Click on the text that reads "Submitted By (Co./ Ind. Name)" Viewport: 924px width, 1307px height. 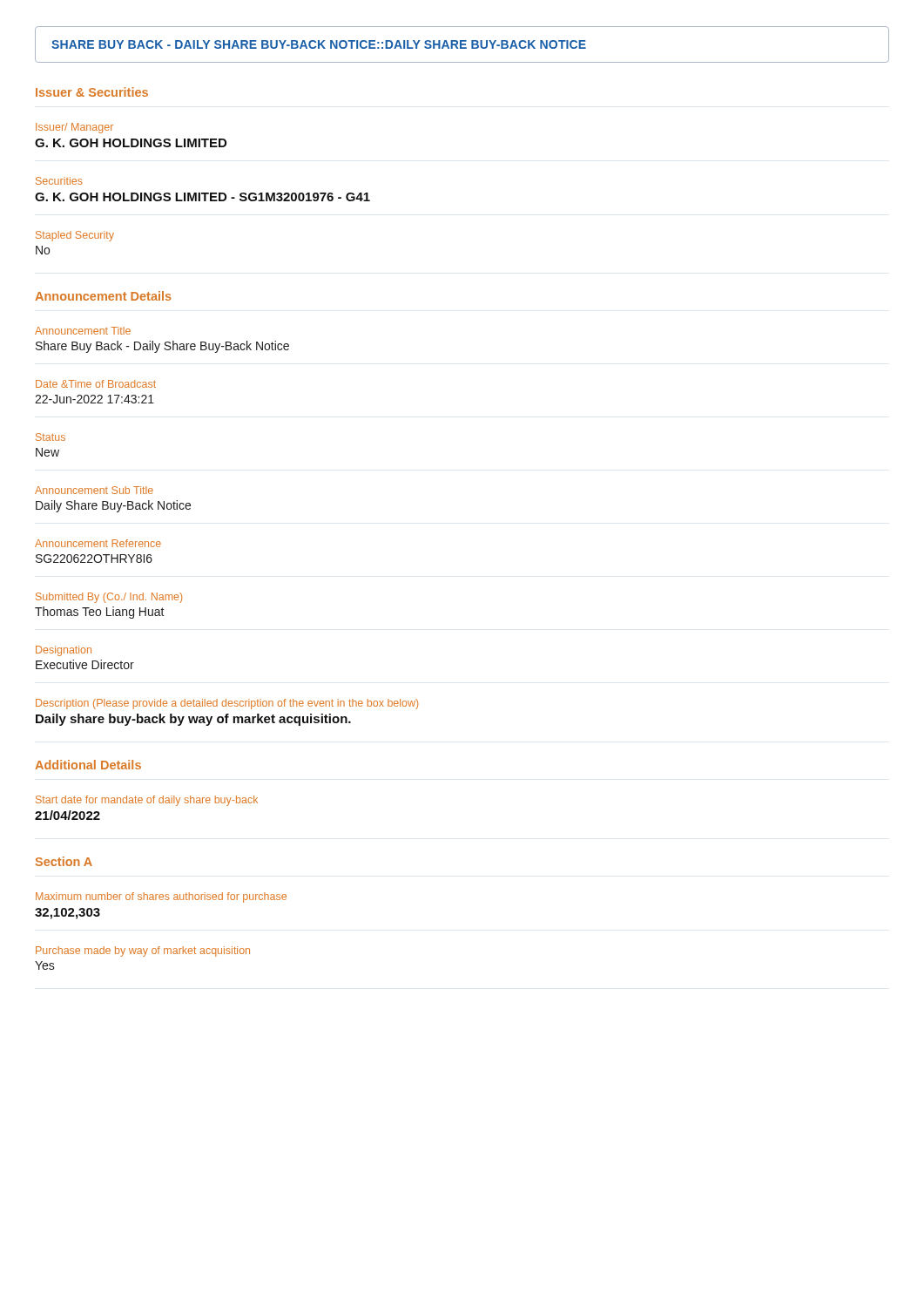(x=109, y=597)
